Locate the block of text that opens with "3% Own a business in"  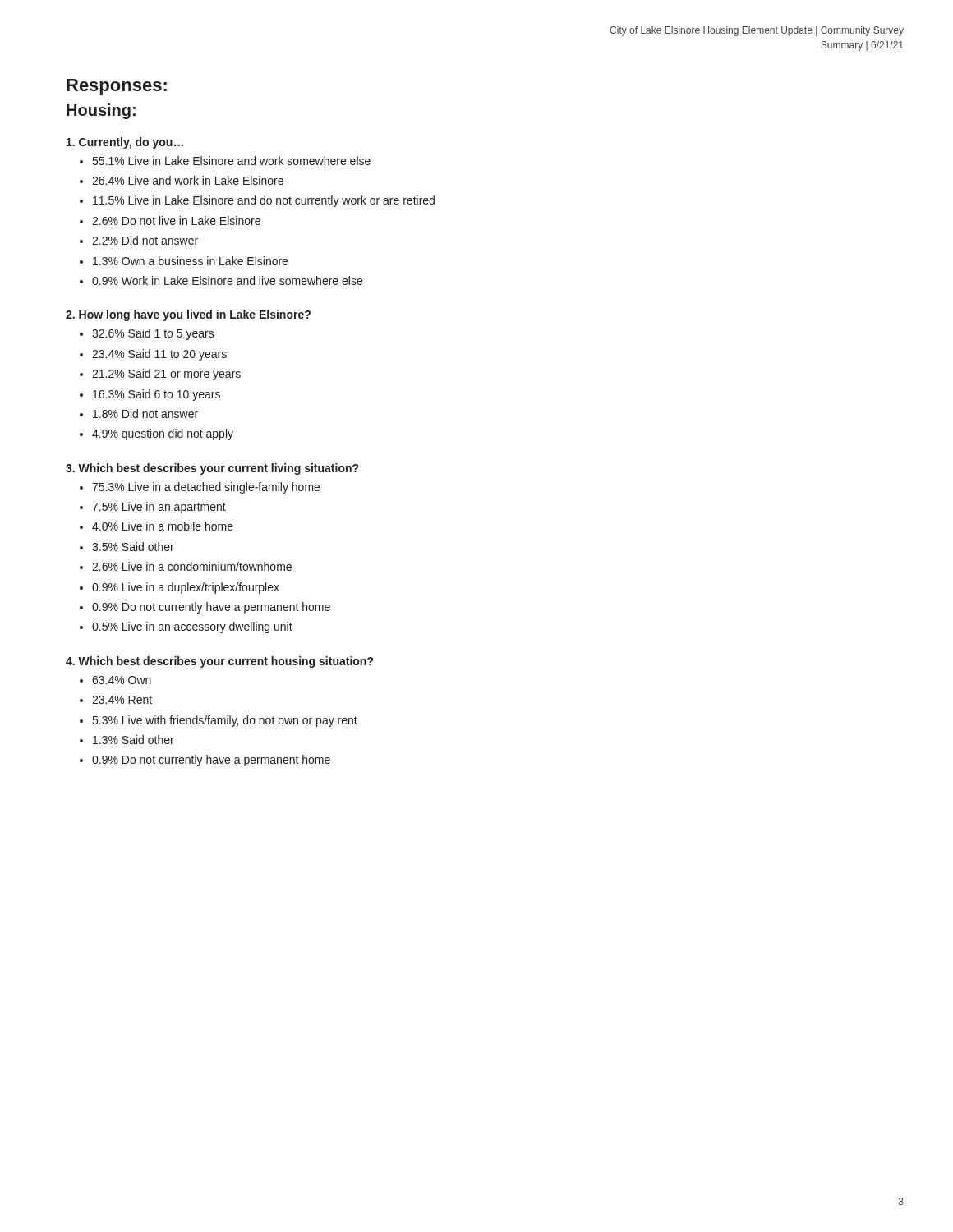(x=190, y=261)
